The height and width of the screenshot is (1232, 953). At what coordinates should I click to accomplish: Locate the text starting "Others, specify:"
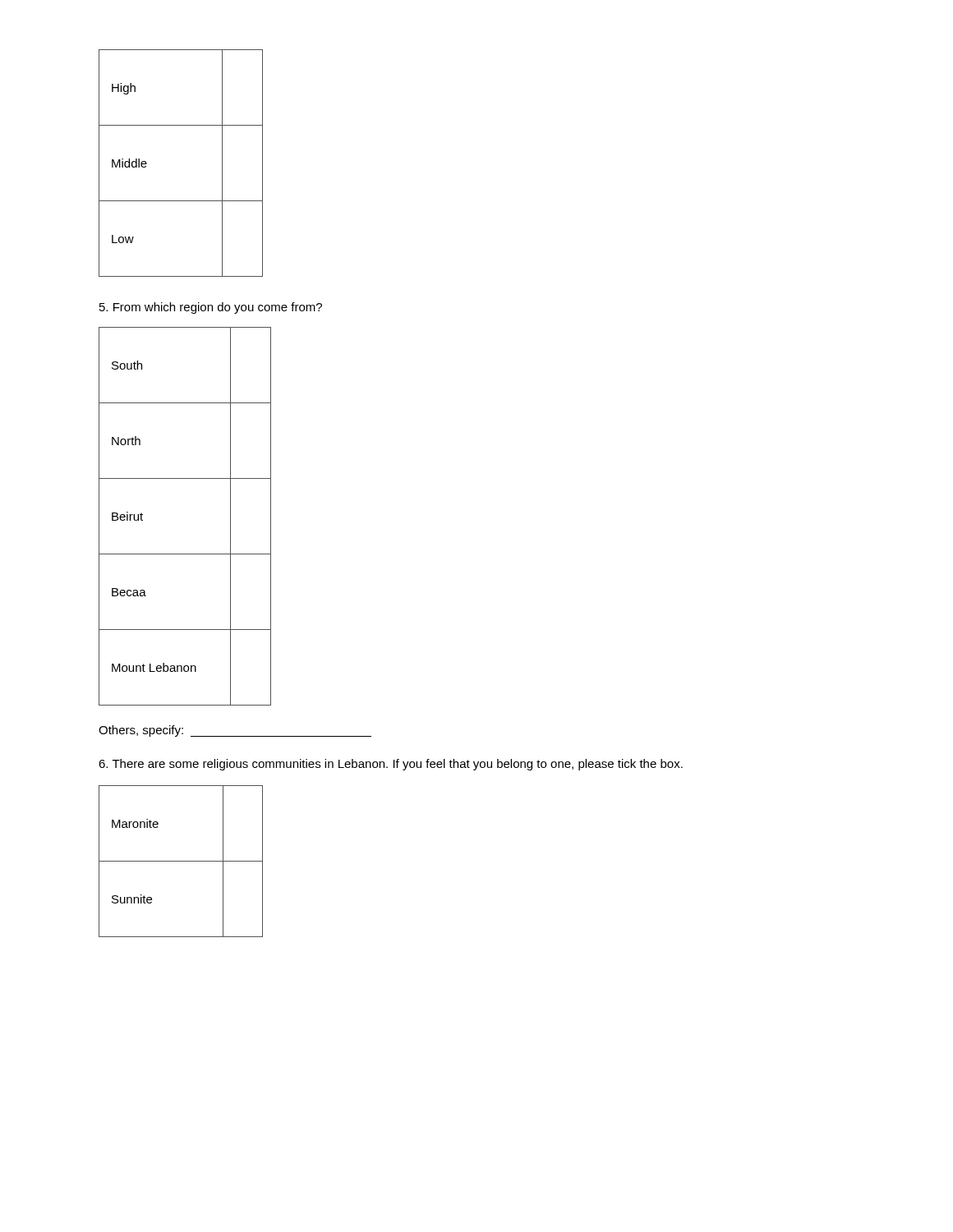pos(235,729)
